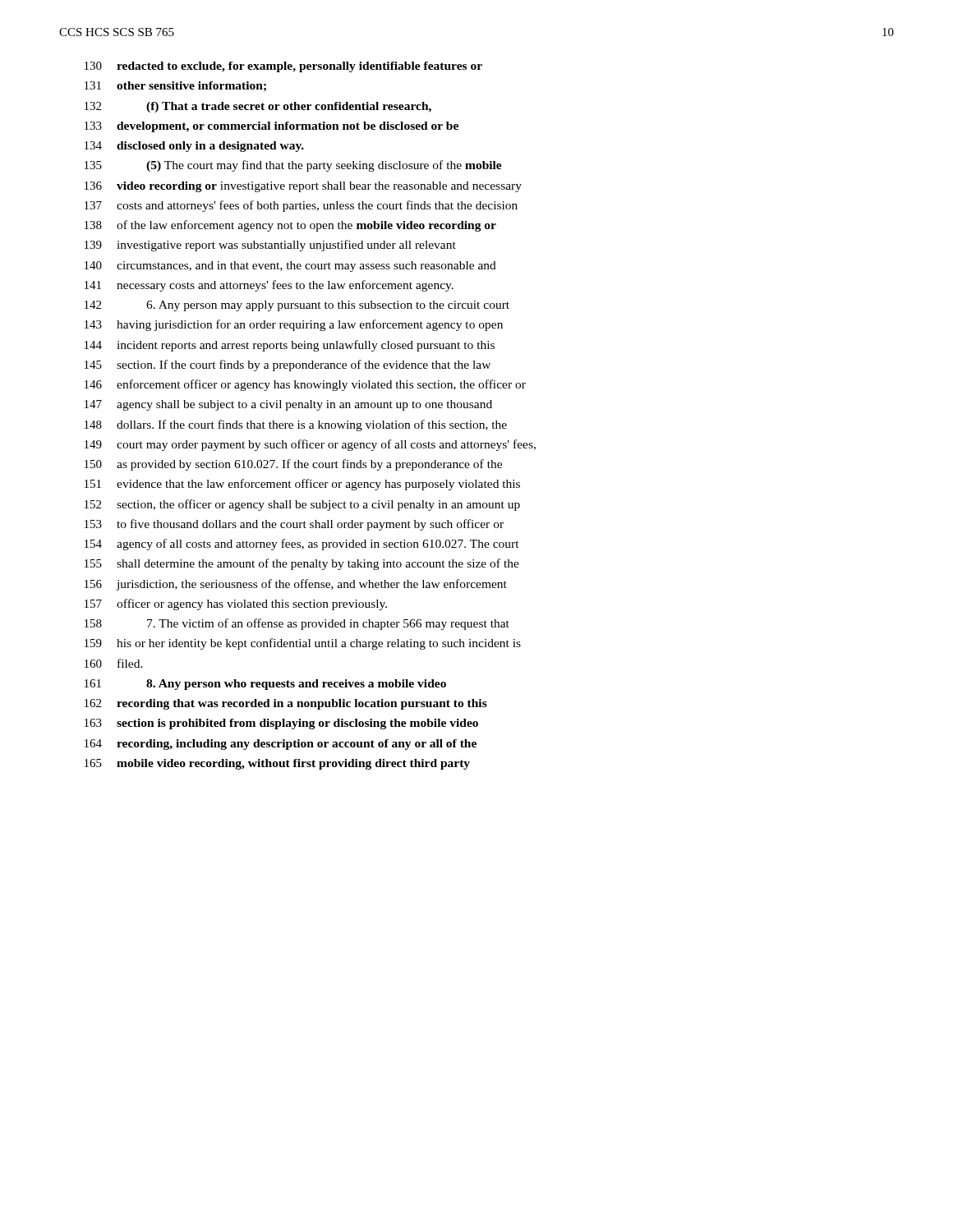
Task: Select the text block that reads "142 6. Any person may apply pursuant"
Action: point(476,454)
